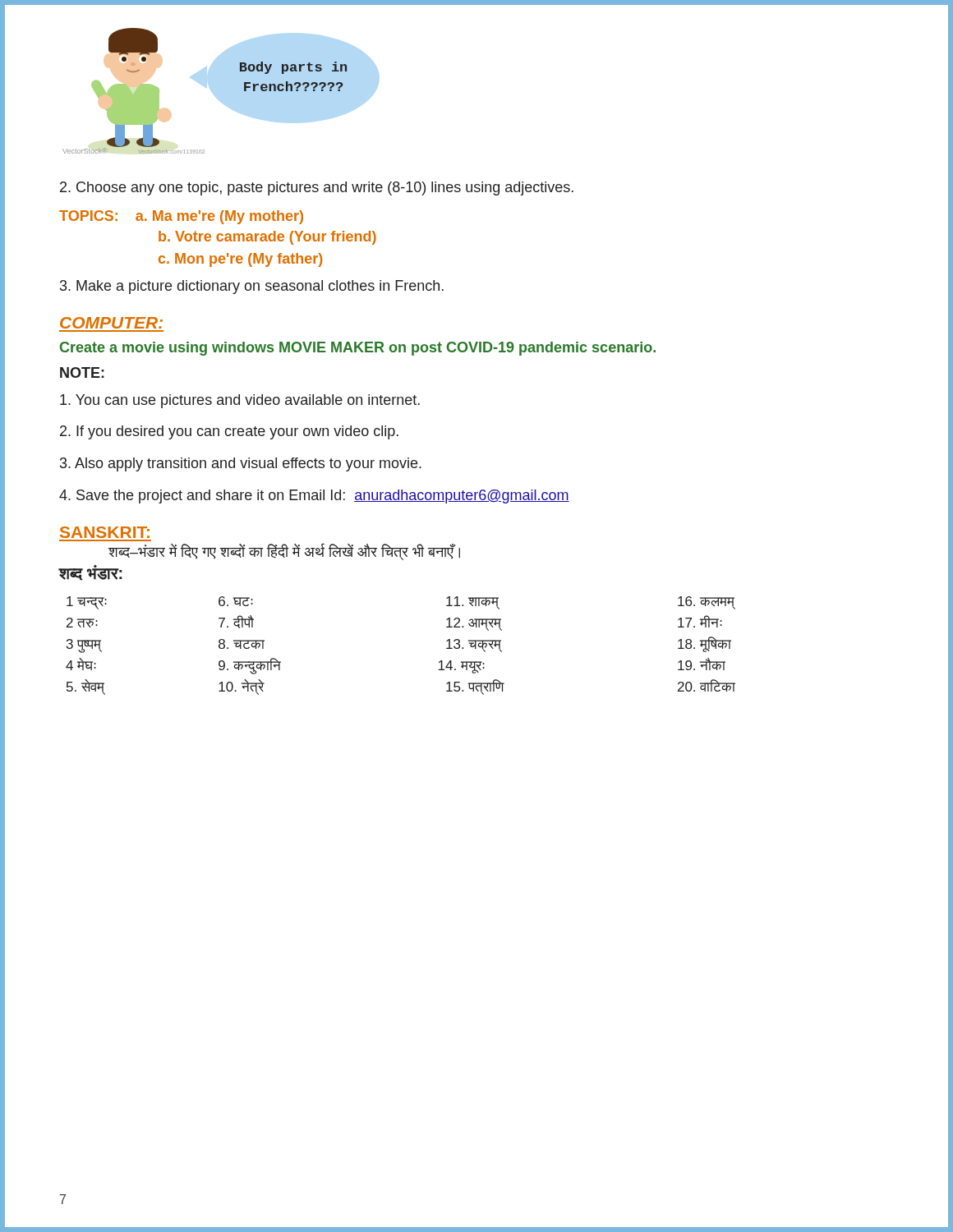Locate the element starting "2. If you"
This screenshot has width=953, height=1232.
(229, 432)
